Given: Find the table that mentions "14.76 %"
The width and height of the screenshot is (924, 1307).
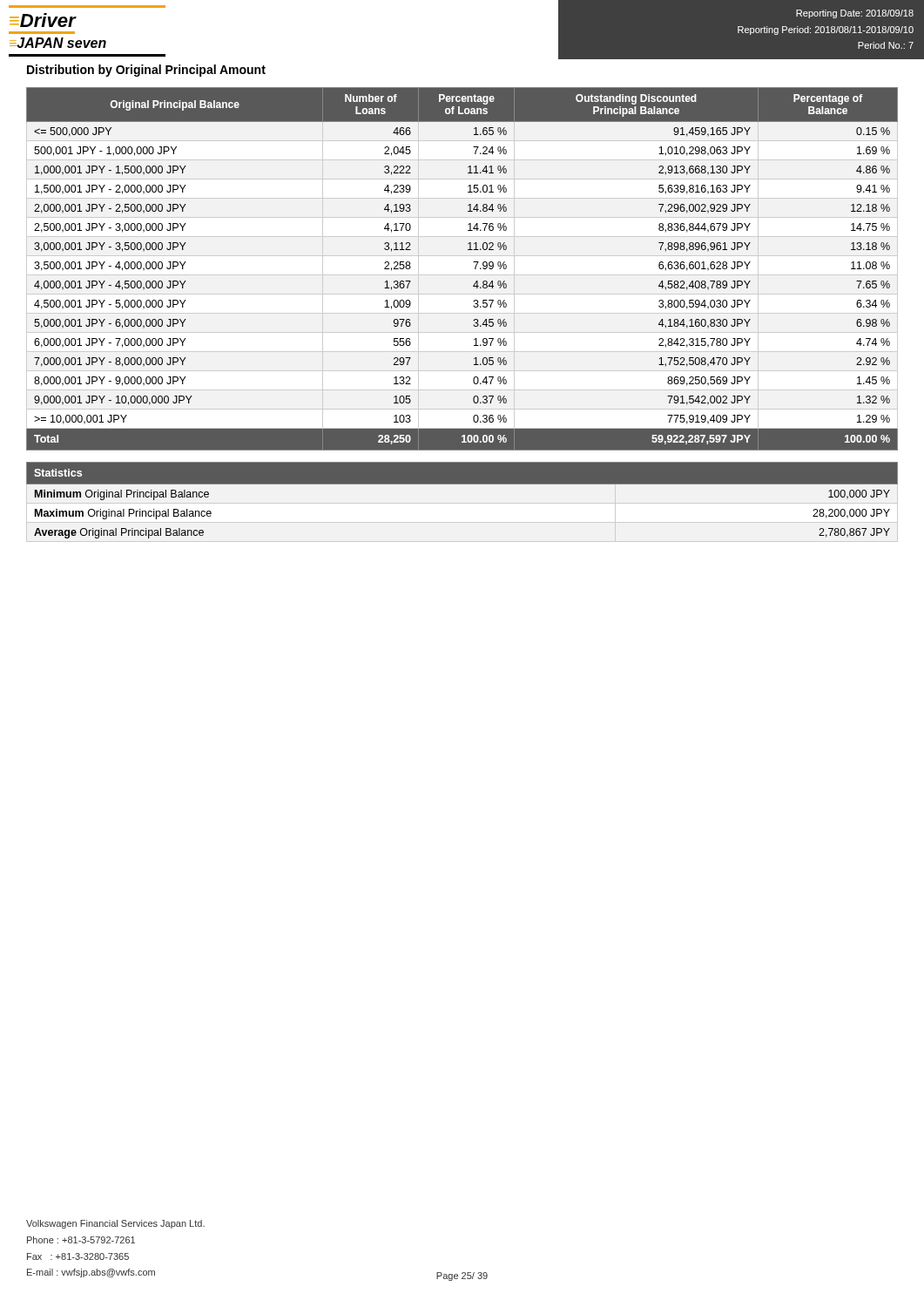Looking at the screenshot, I should coord(462,269).
